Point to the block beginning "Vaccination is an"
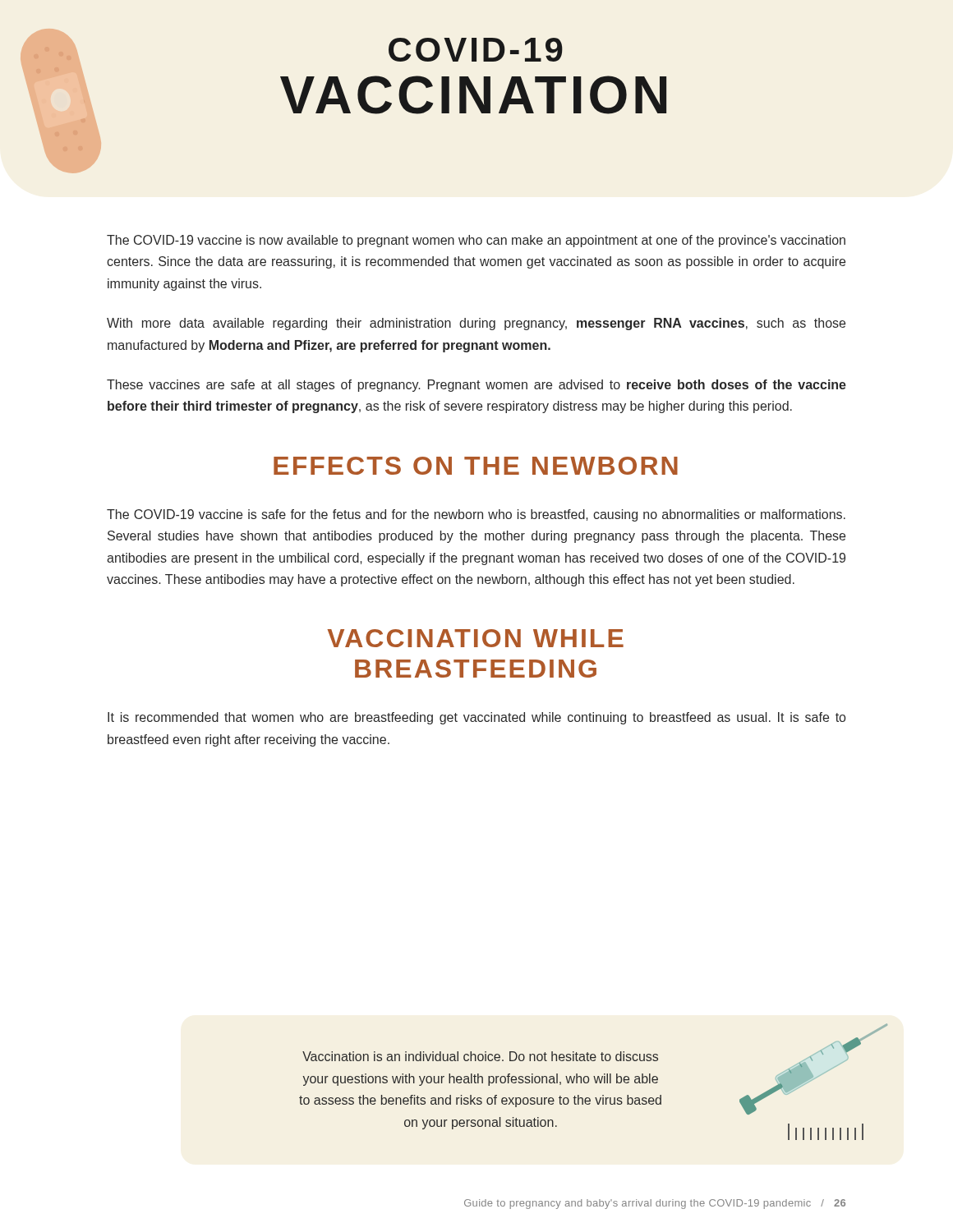The height and width of the screenshot is (1232, 953). point(481,1090)
